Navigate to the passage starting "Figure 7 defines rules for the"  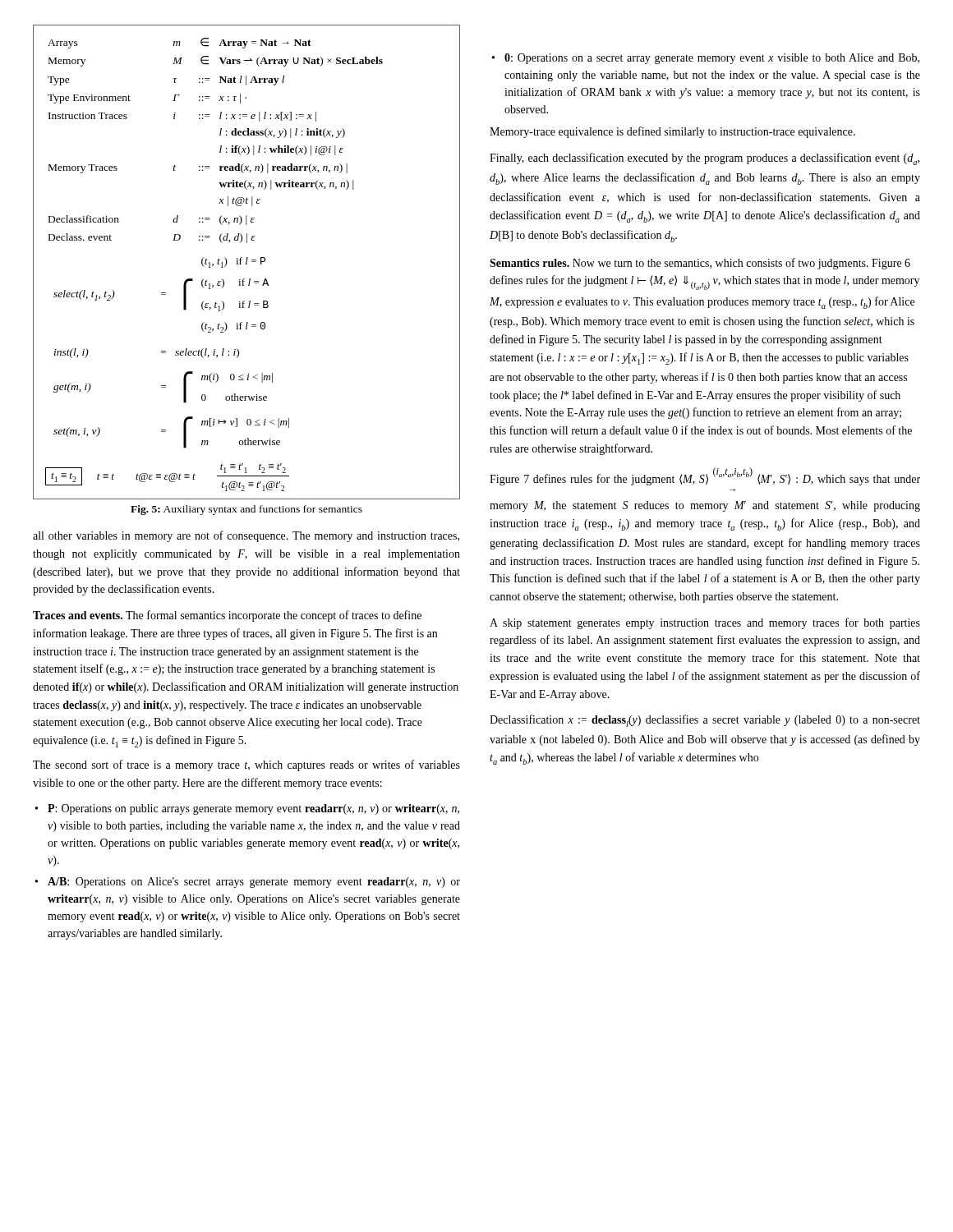[705, 535]
